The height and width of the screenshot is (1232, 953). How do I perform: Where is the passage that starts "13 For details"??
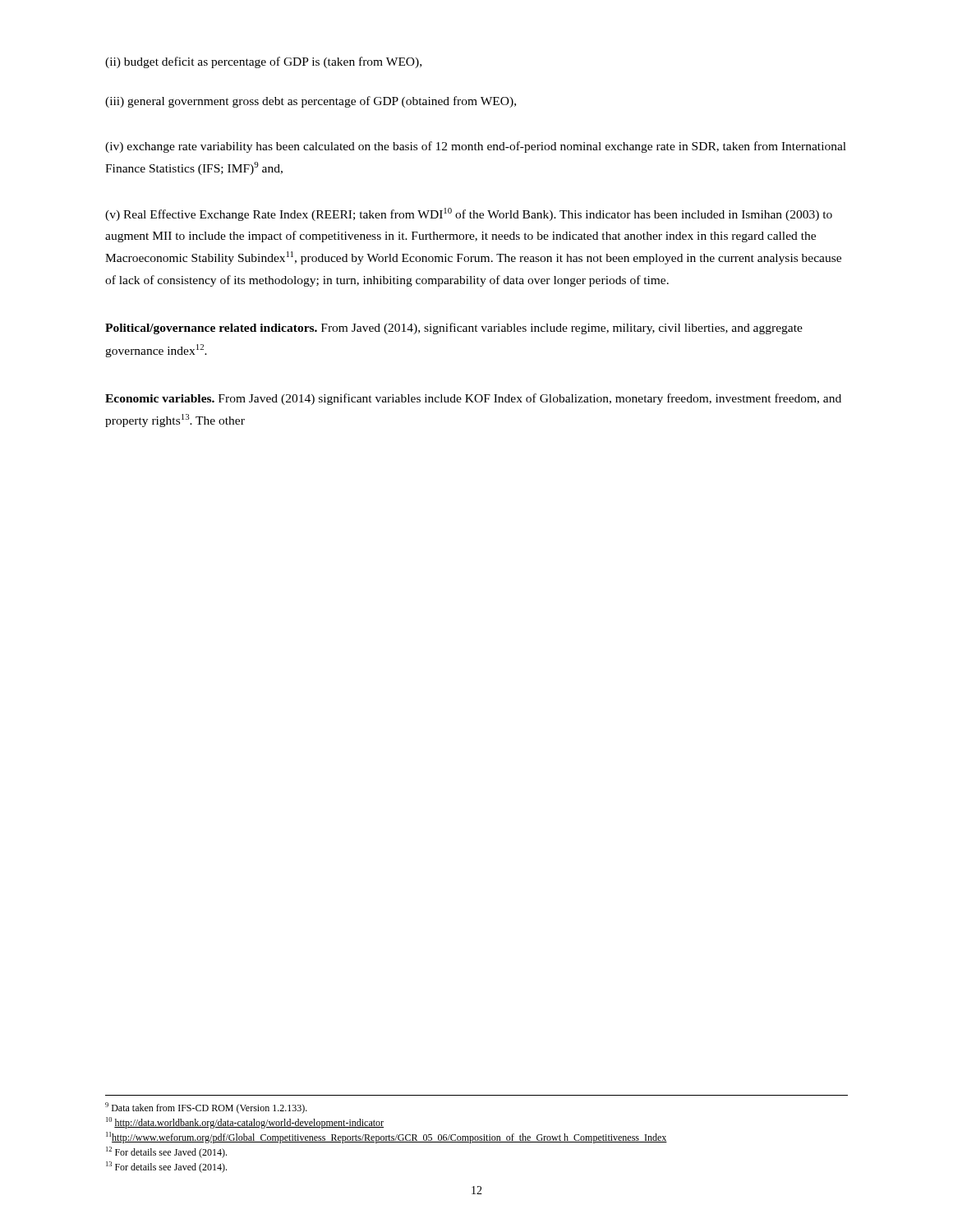tap(166, 1167)
